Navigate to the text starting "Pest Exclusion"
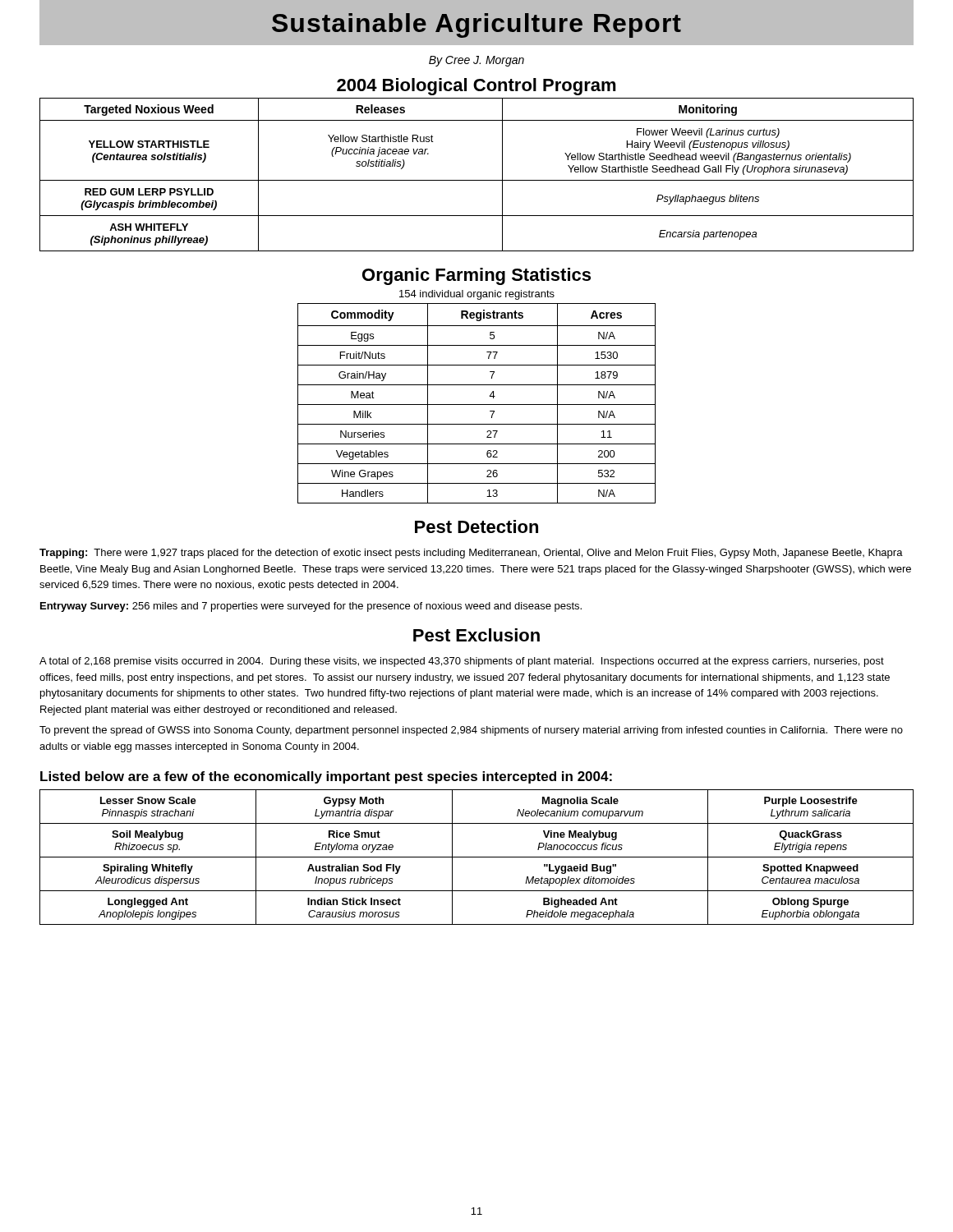The width and height of the screenshot is (953, 1232). coord(476,635)
